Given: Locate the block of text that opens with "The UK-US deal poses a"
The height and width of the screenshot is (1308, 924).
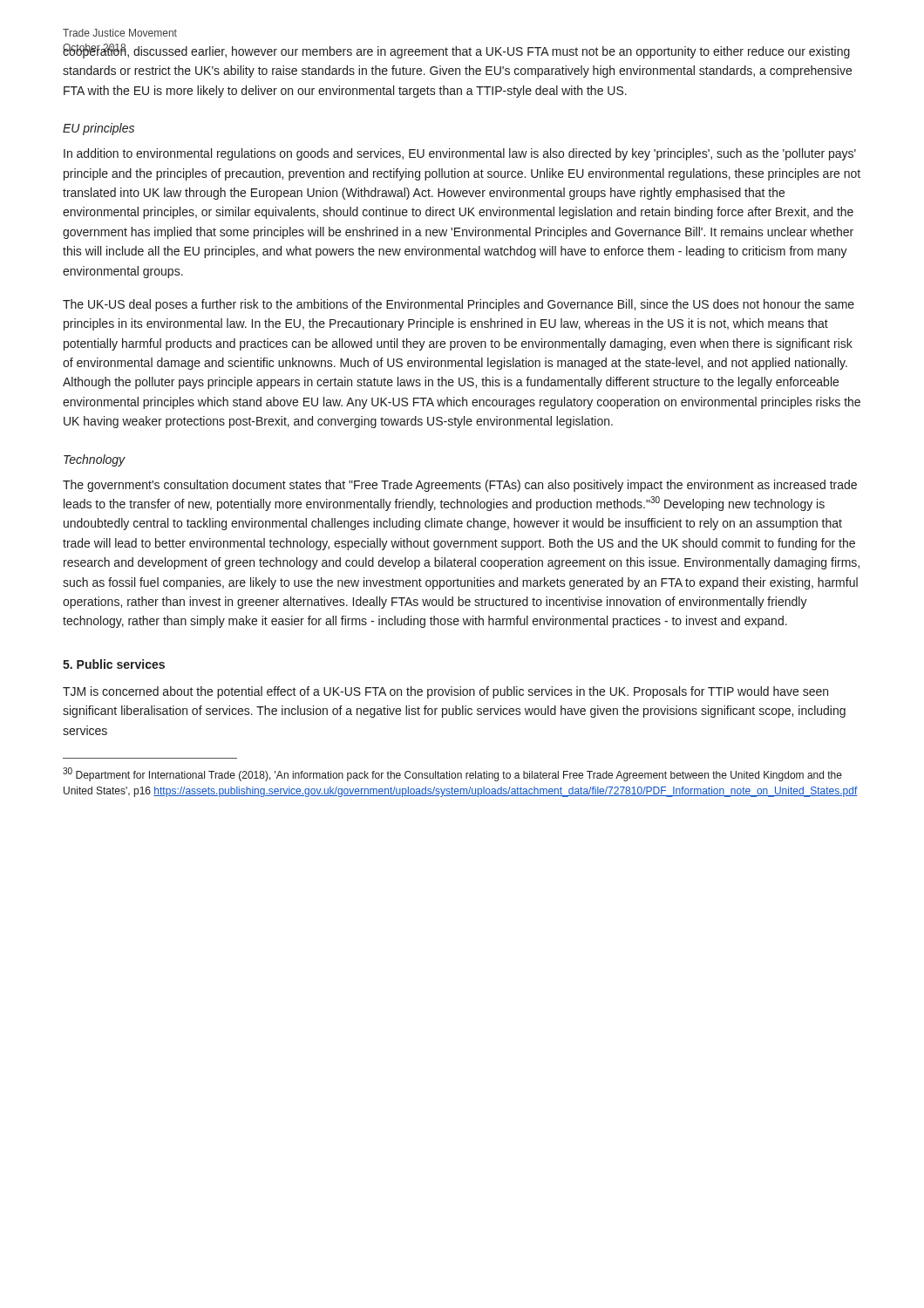Looking at the screenshot, I should [x=462, y=363].
